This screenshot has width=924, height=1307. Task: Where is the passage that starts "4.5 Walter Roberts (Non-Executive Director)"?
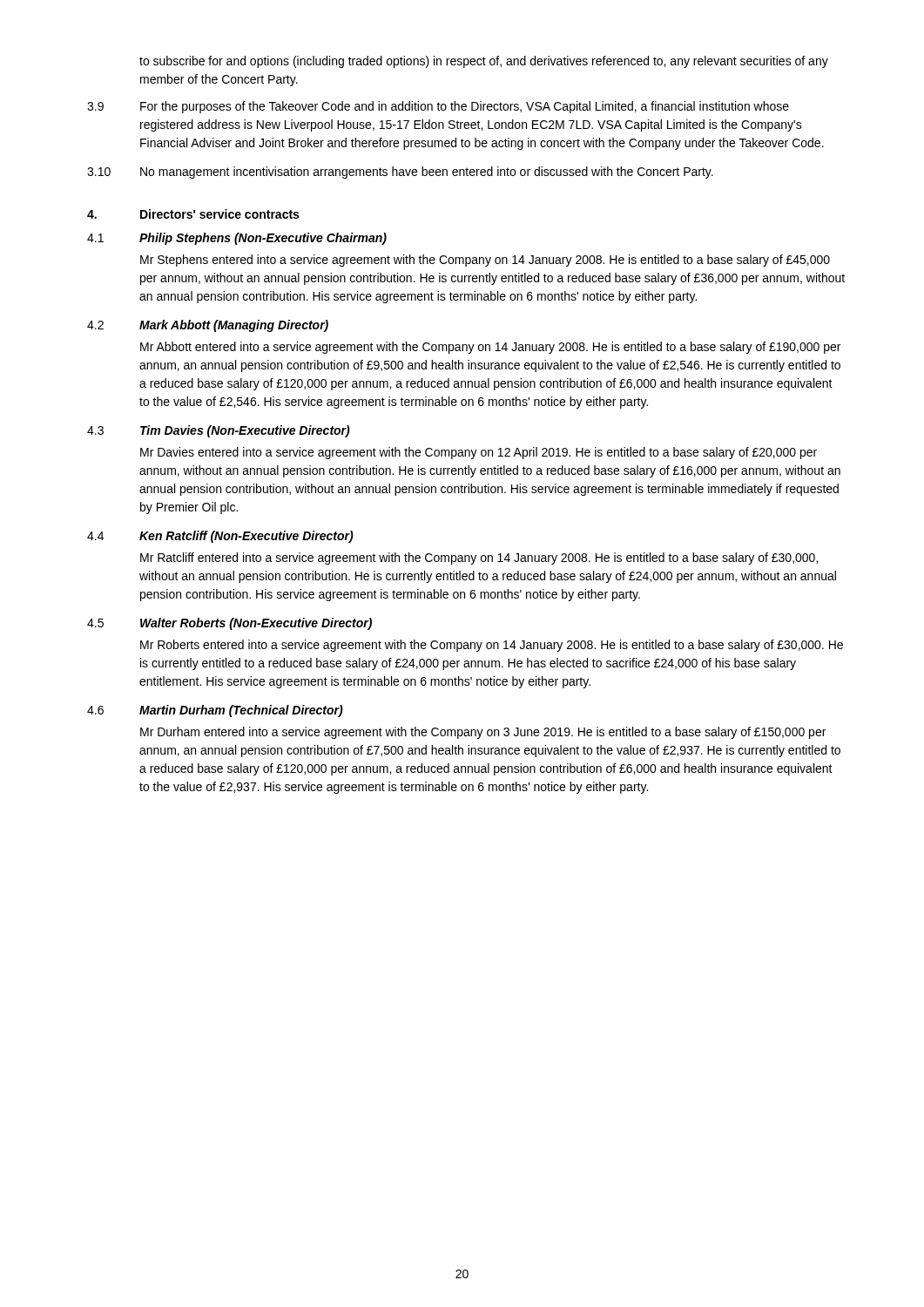pos(466,653)
